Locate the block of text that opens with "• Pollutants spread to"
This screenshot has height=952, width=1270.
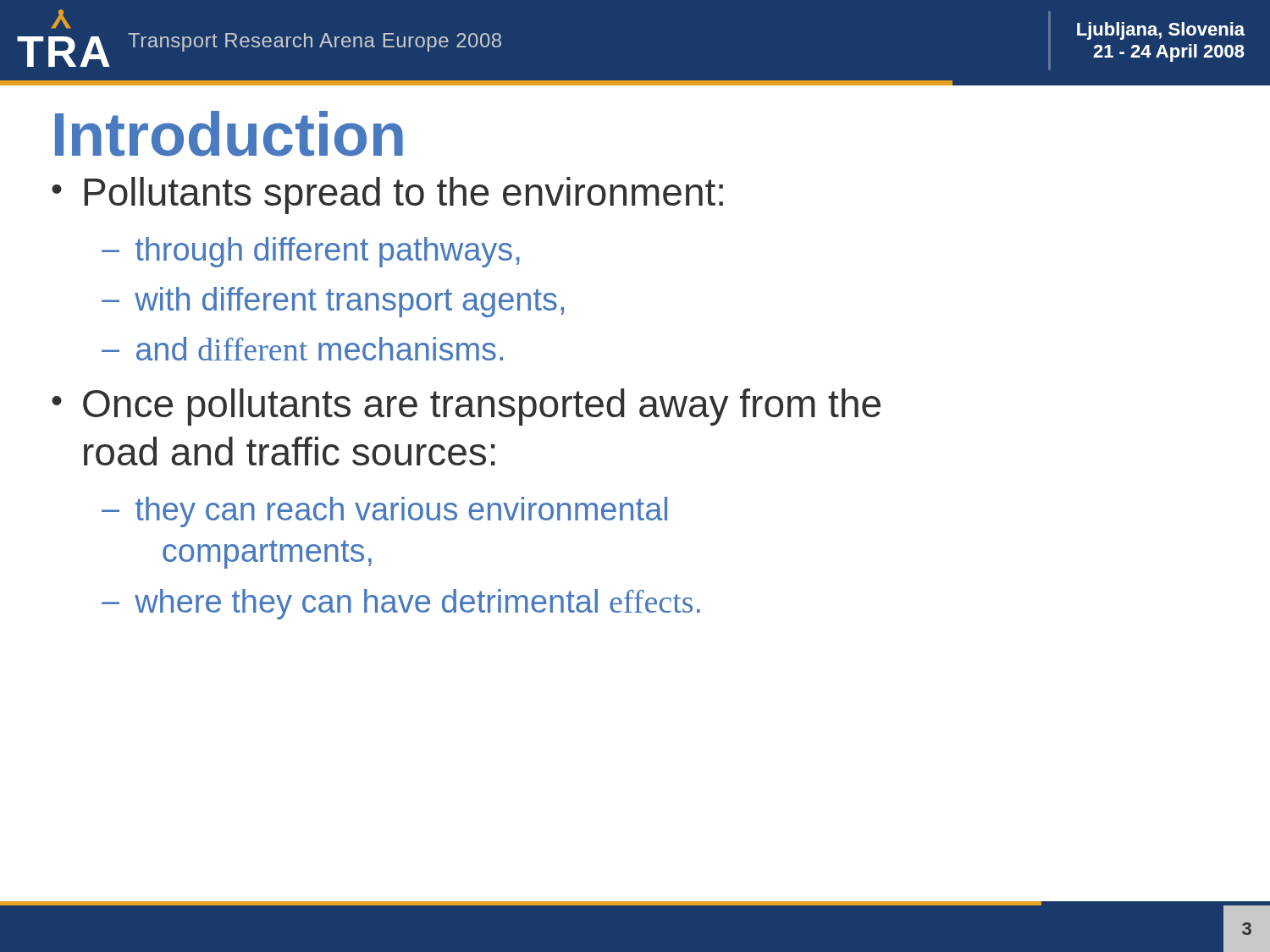(x=389, y=193)
